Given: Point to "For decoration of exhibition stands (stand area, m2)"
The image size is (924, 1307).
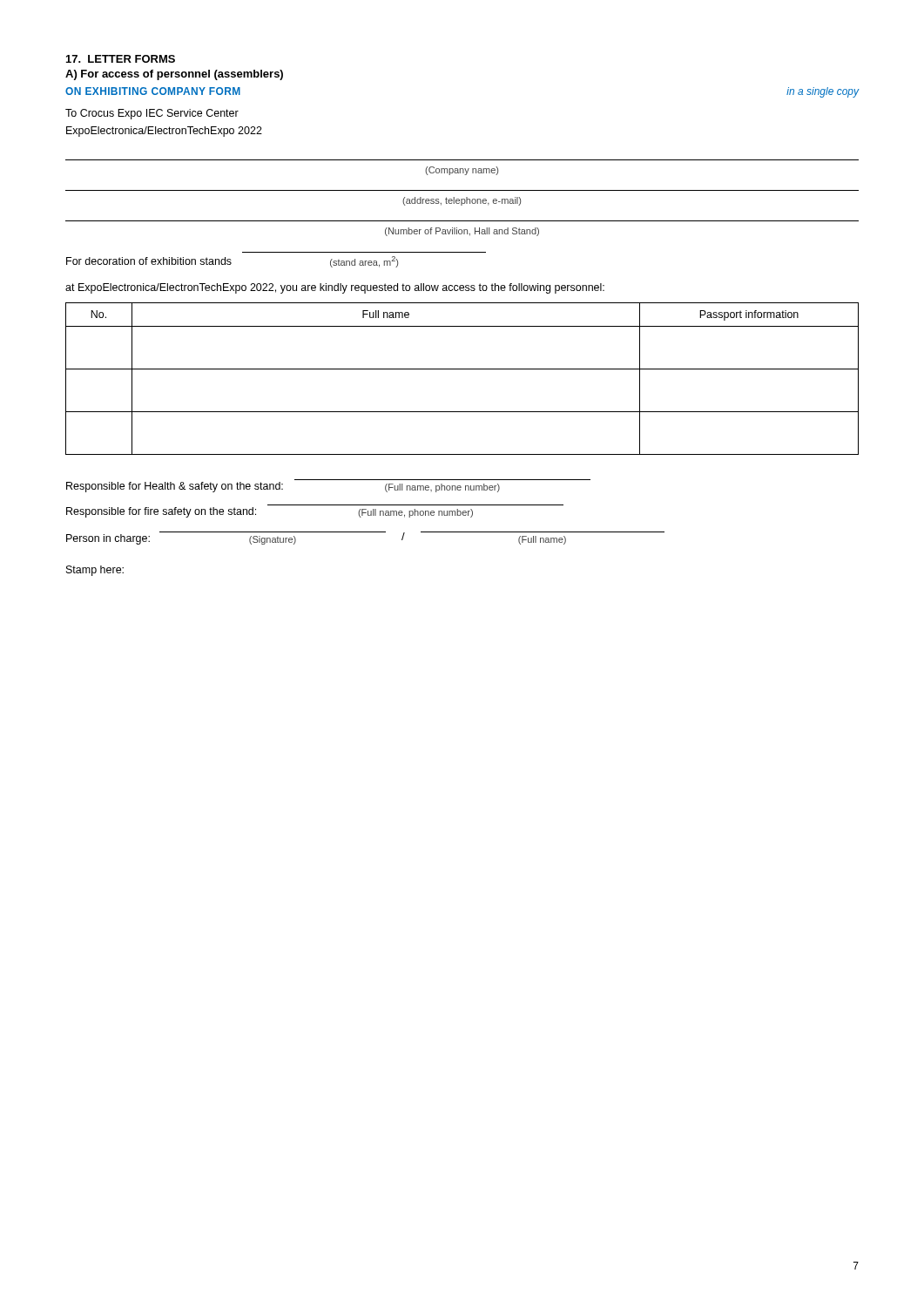Looking at the screenshot, I should [276, 260].
